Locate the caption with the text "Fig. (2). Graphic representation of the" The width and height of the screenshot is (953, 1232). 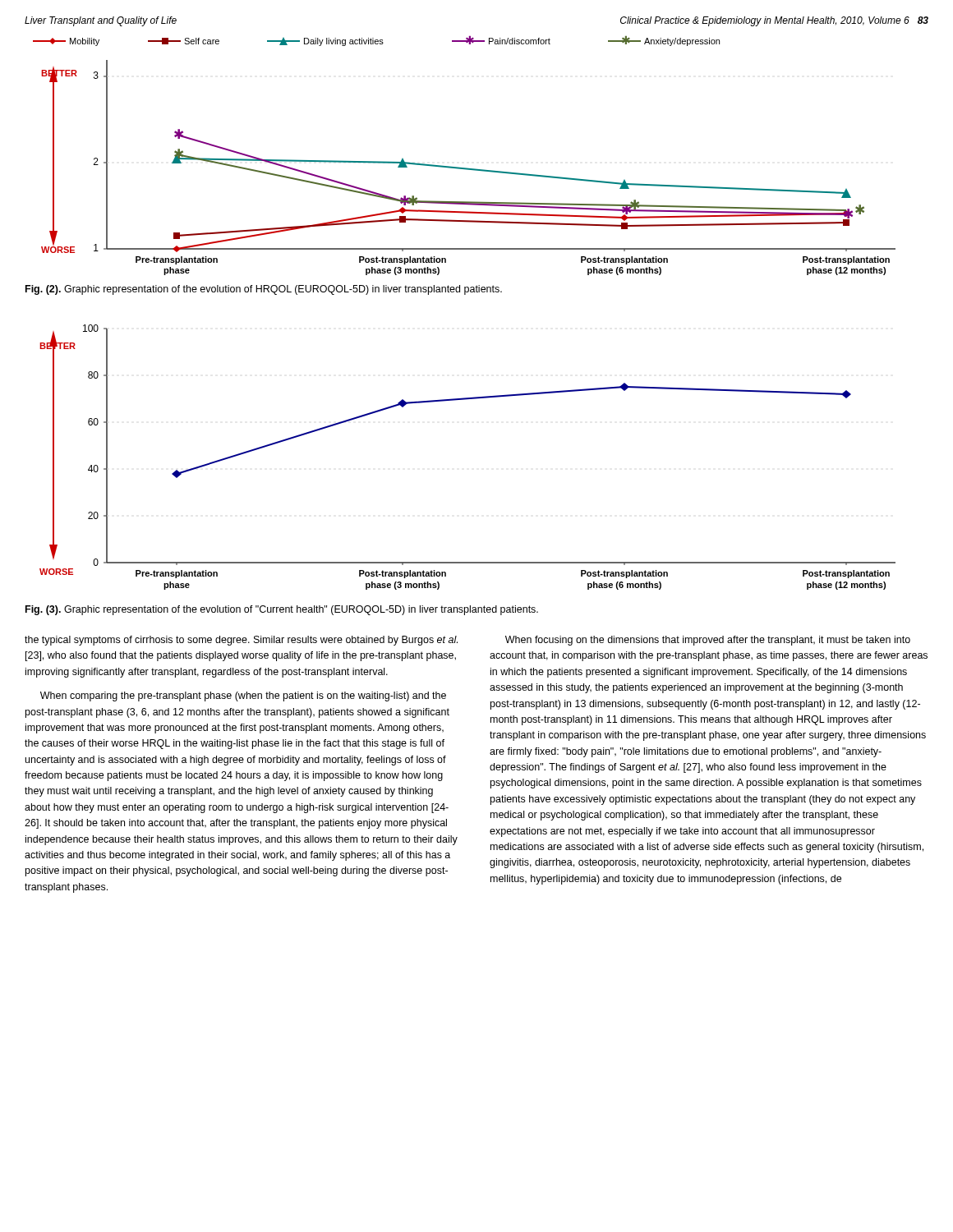[264, 289]
